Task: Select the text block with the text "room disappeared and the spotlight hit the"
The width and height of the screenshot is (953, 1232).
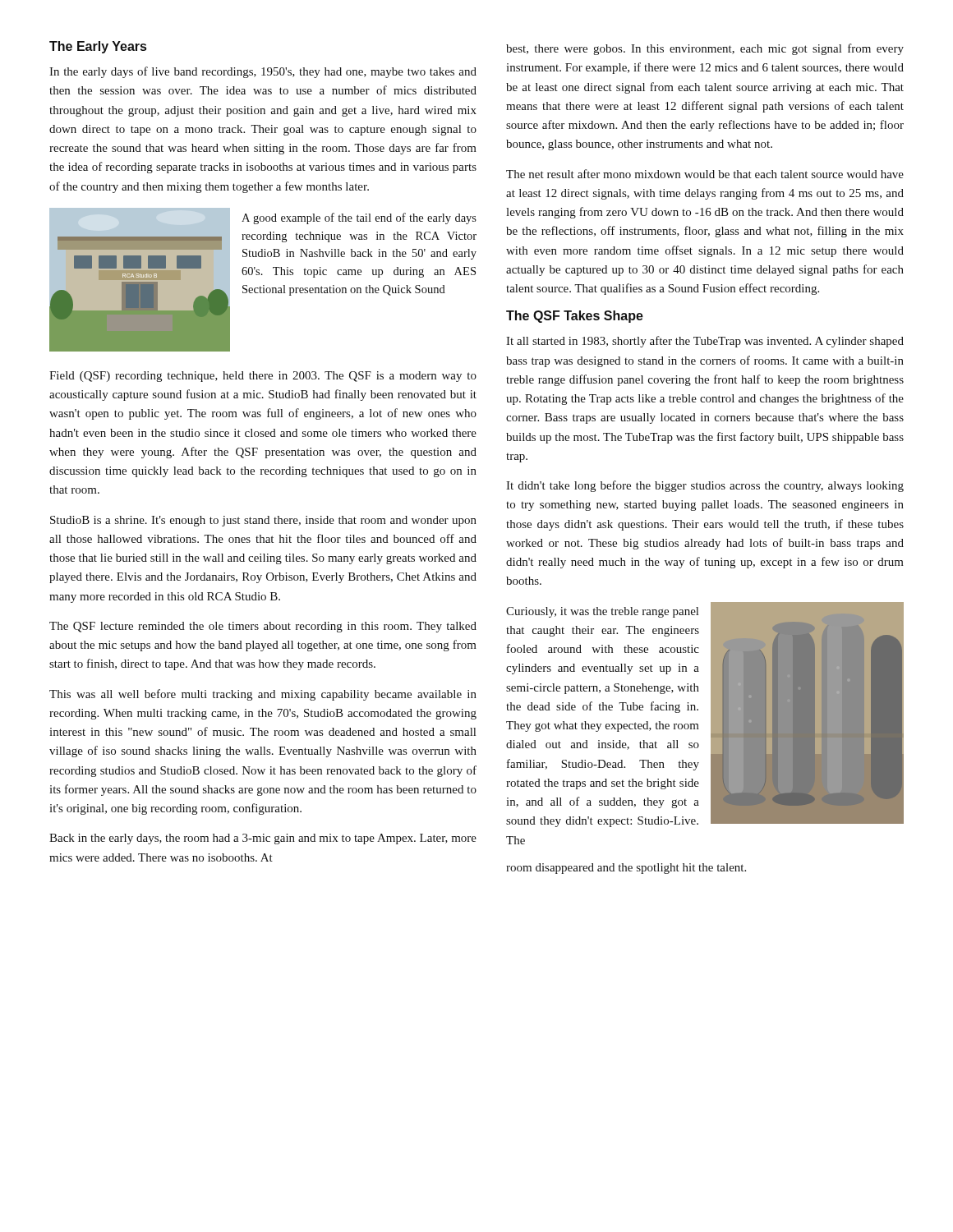Action: [x=705, y=868]
